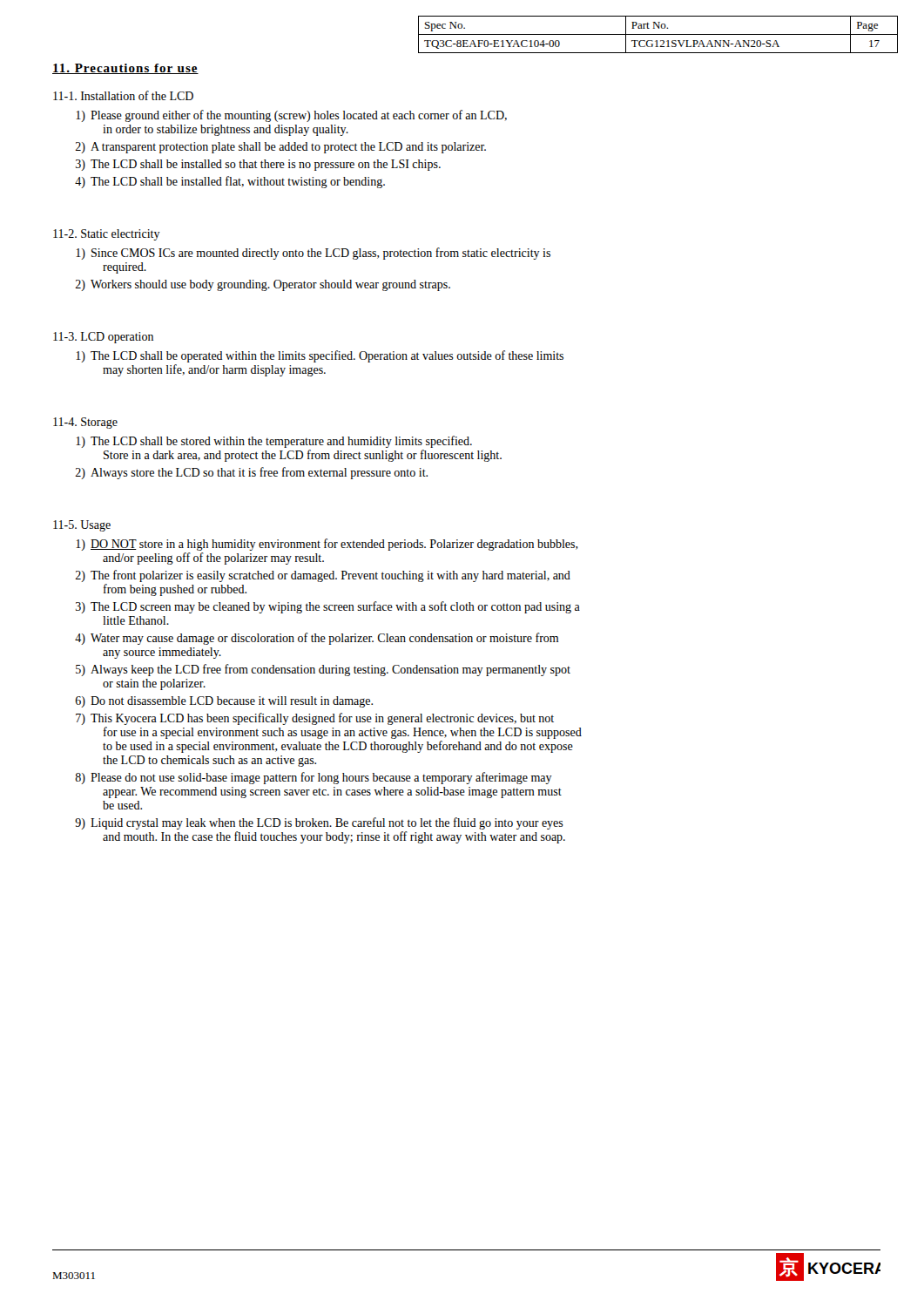
Task: Find the block starting "4) The LCD shall be installed flat,"
Action: pyautogui.click(x=230, y=182)
